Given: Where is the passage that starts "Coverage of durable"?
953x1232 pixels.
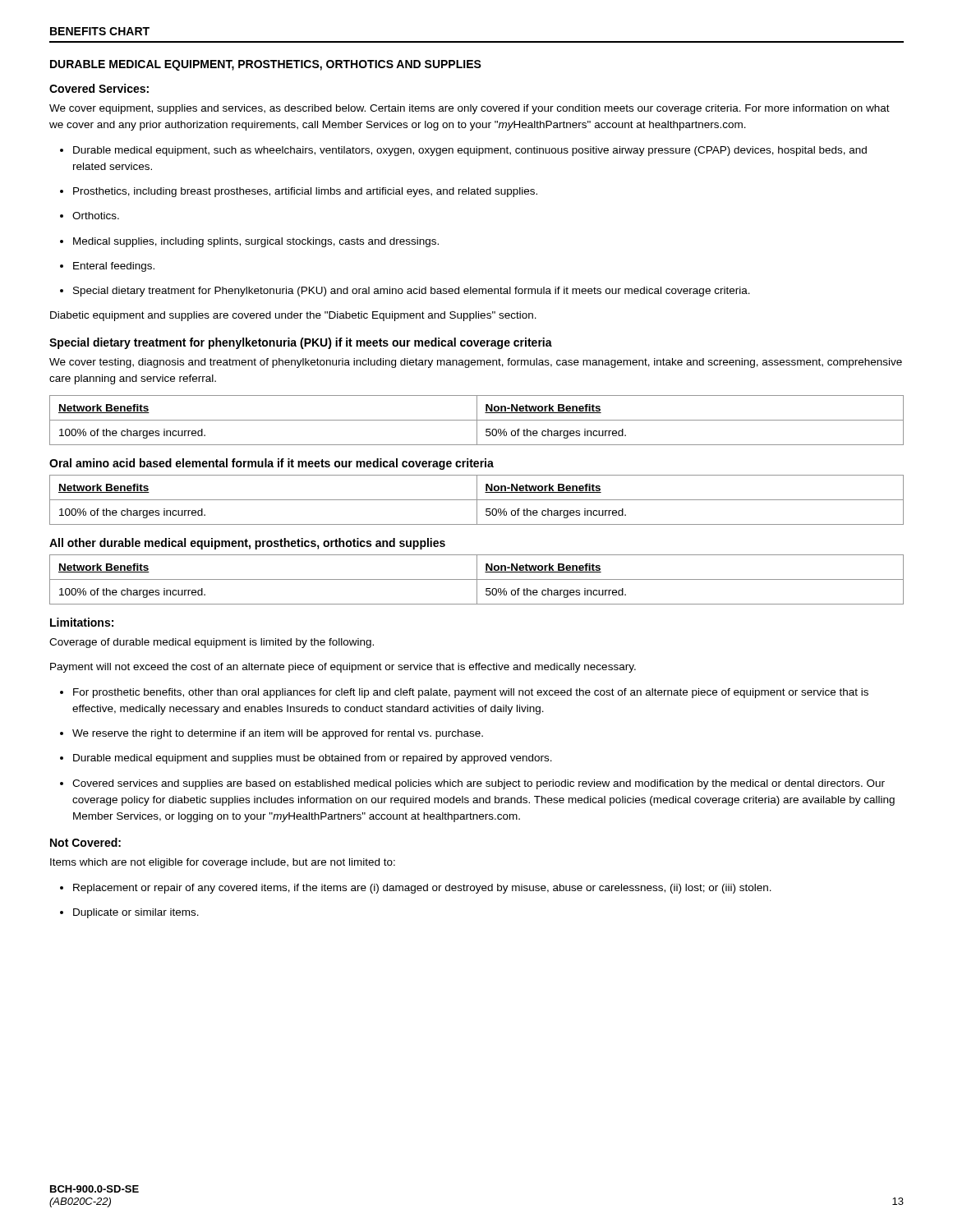Looking at the screenshot, I should (x=212, y=642).
